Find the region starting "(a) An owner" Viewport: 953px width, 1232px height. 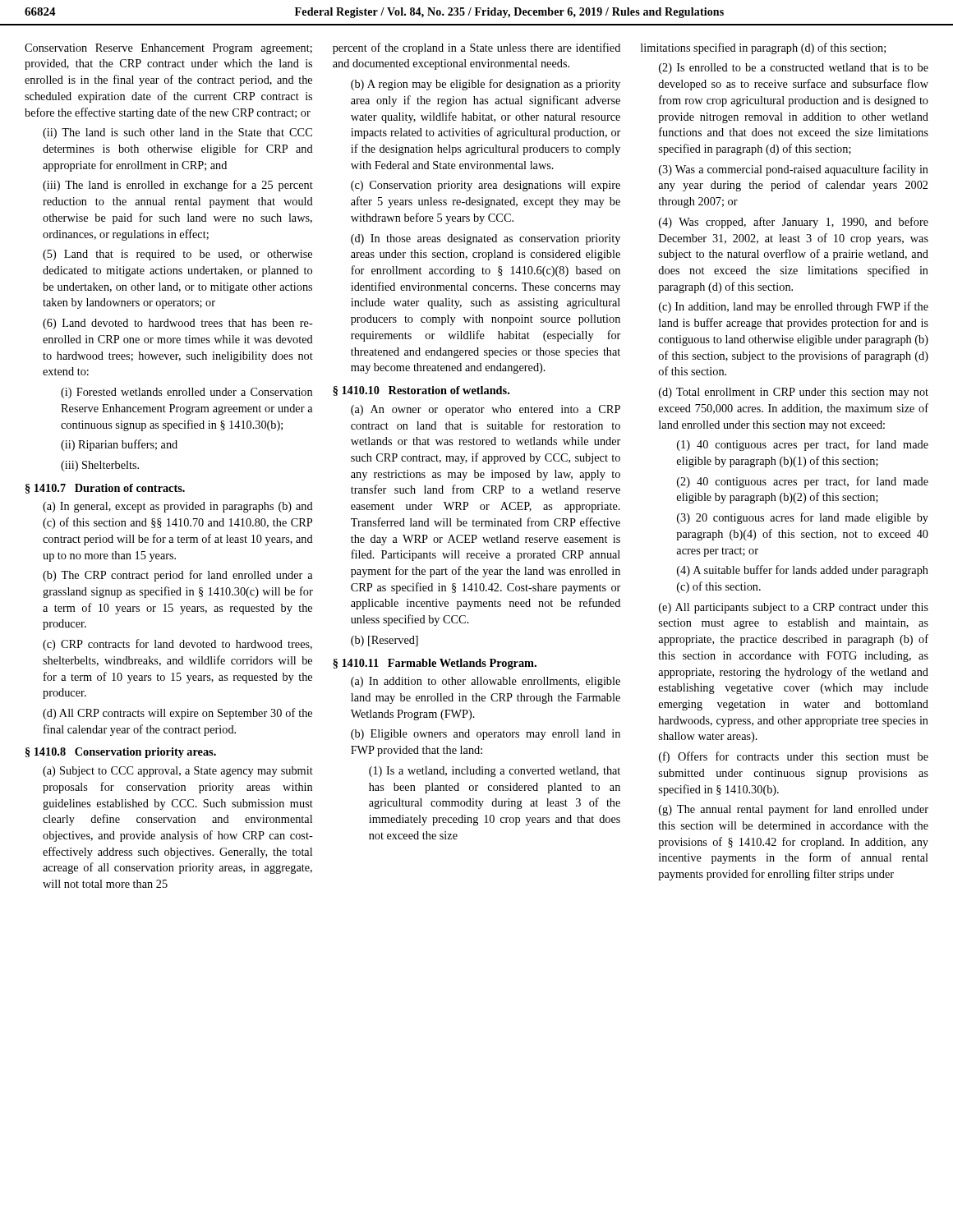pos(486,515)
